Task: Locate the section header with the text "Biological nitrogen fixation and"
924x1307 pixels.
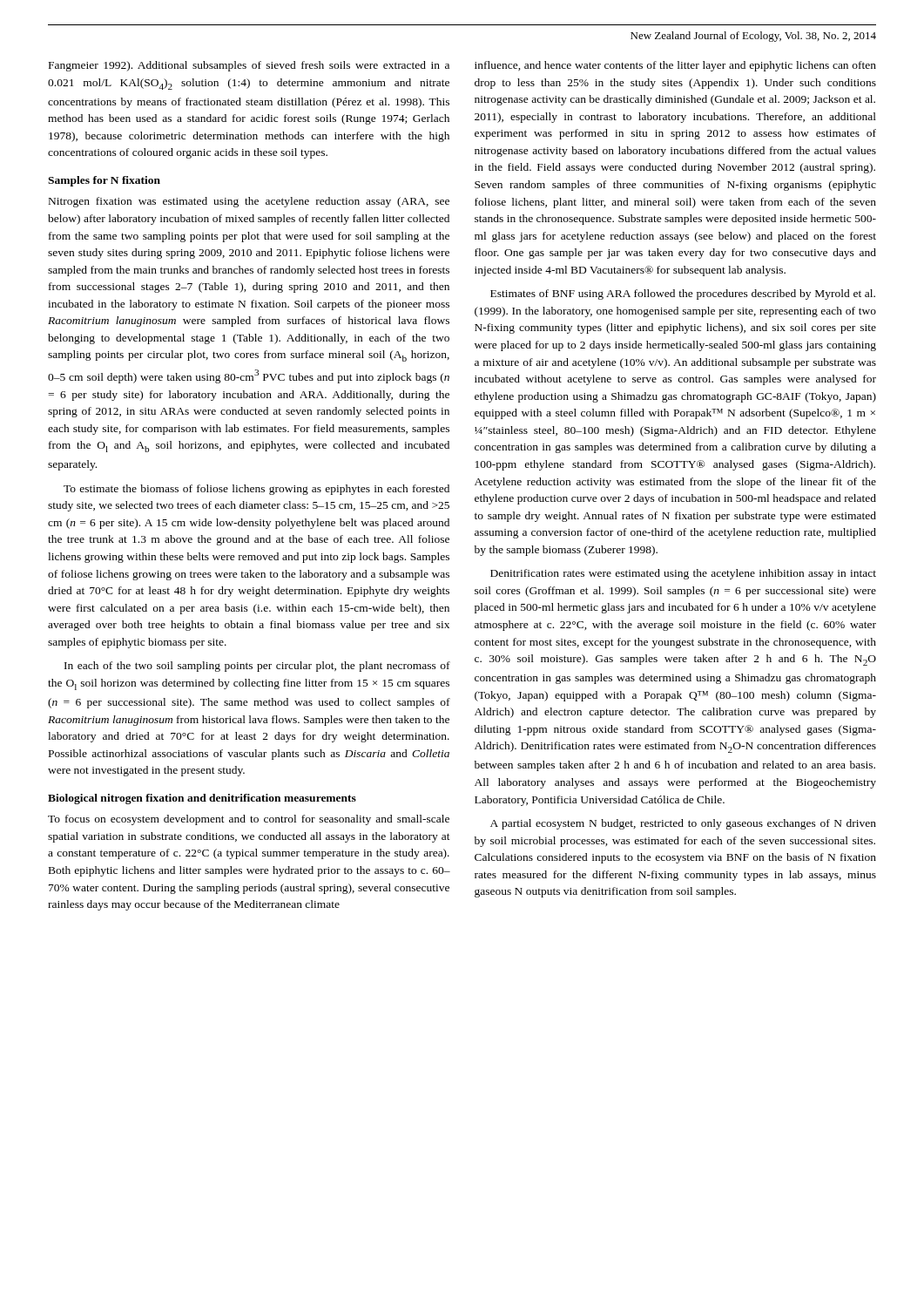Action: 202,798
